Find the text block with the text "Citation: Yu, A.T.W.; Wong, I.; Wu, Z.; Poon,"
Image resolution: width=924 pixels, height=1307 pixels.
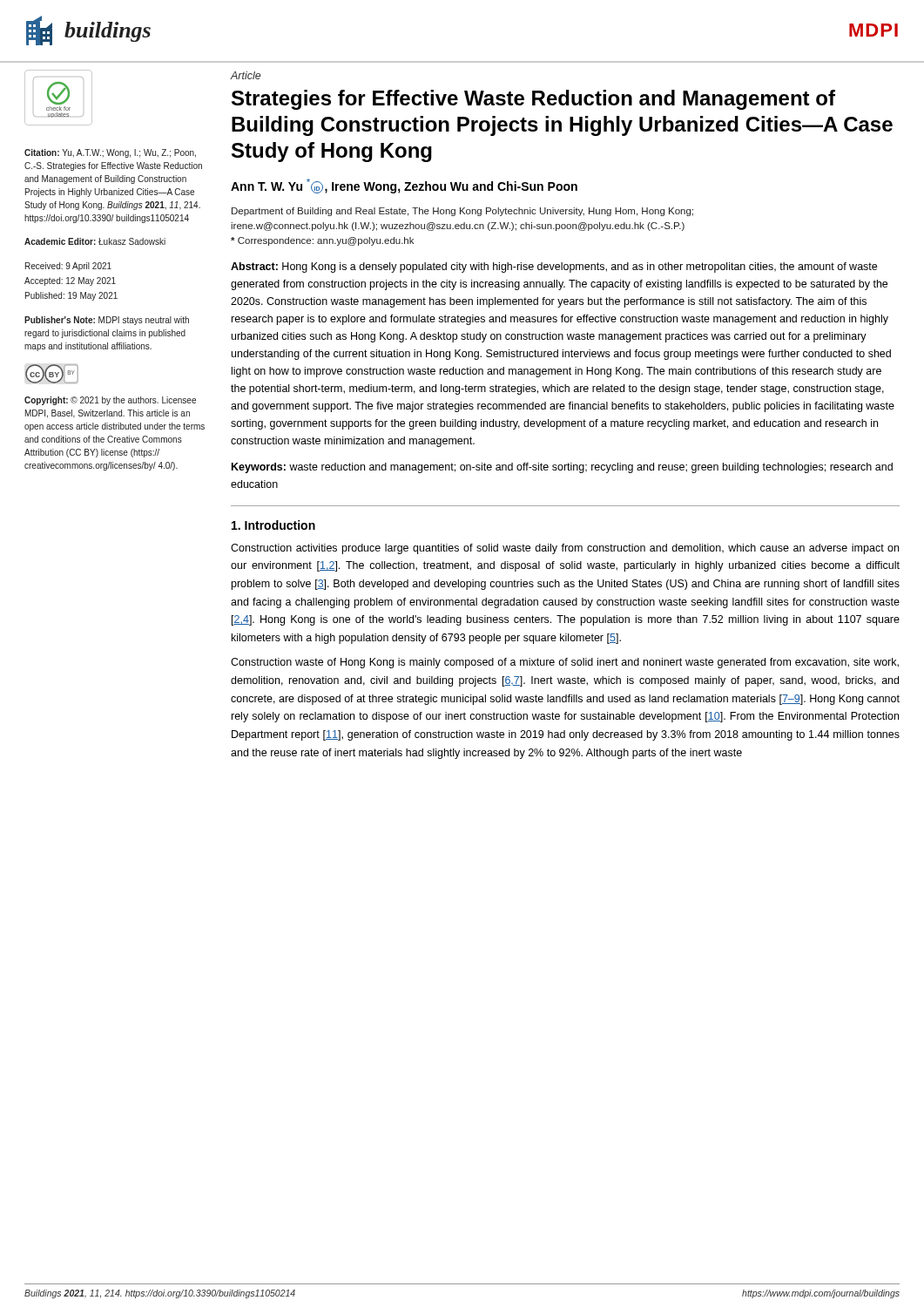pyautogui.click(x=113, y=186)
